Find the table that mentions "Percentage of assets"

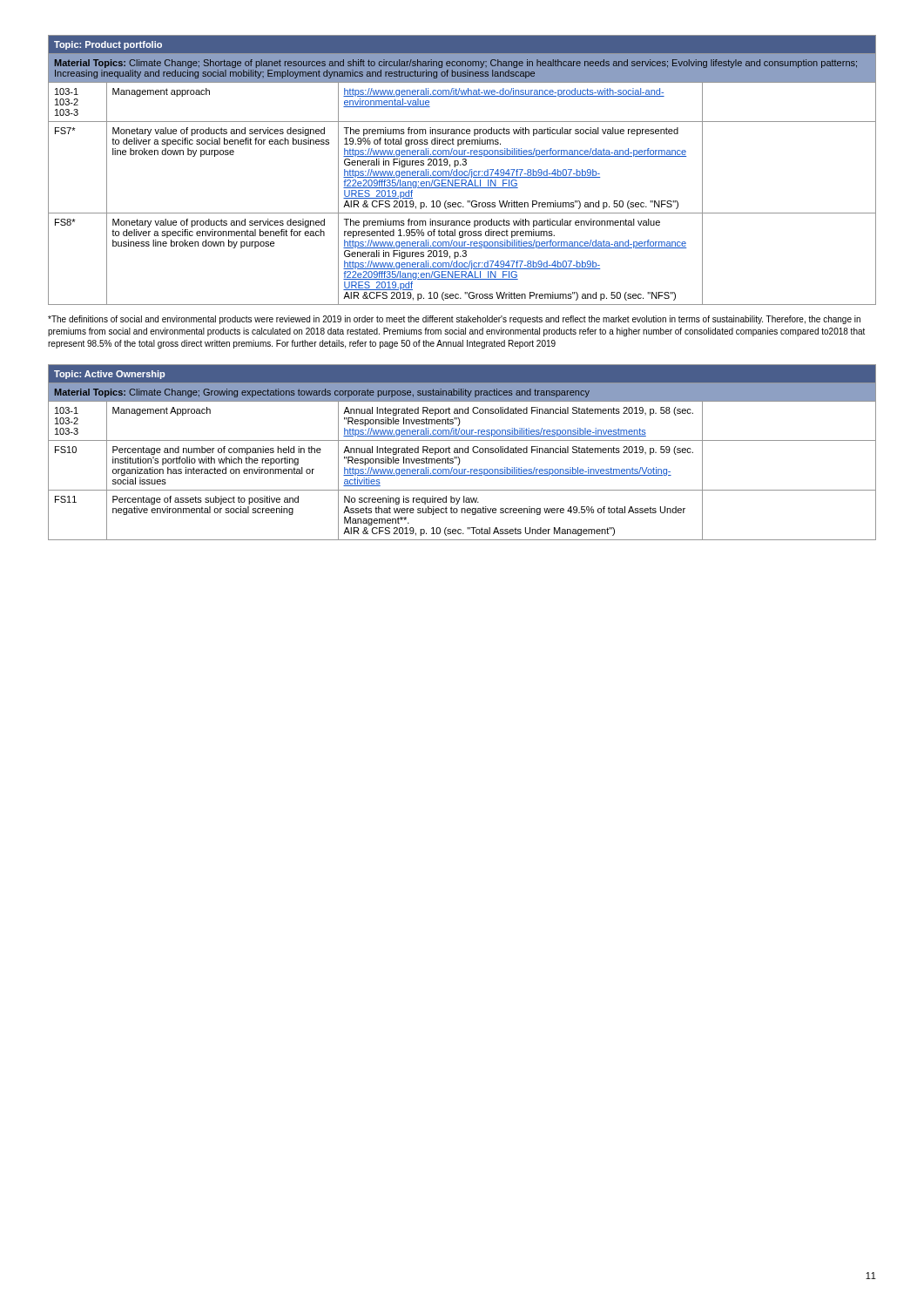[x=462, y=452]
